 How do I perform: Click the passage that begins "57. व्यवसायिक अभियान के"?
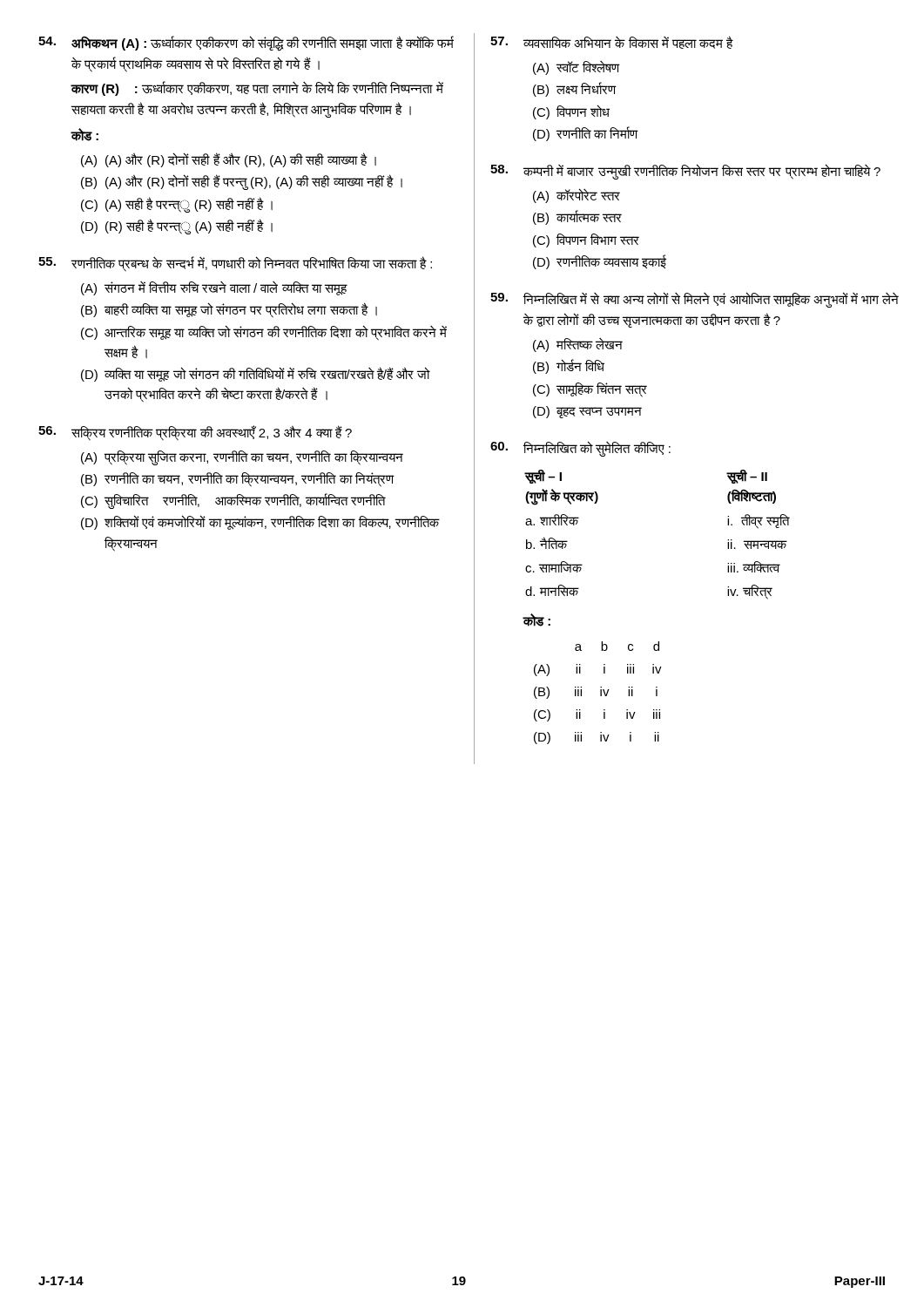[612, 42]
